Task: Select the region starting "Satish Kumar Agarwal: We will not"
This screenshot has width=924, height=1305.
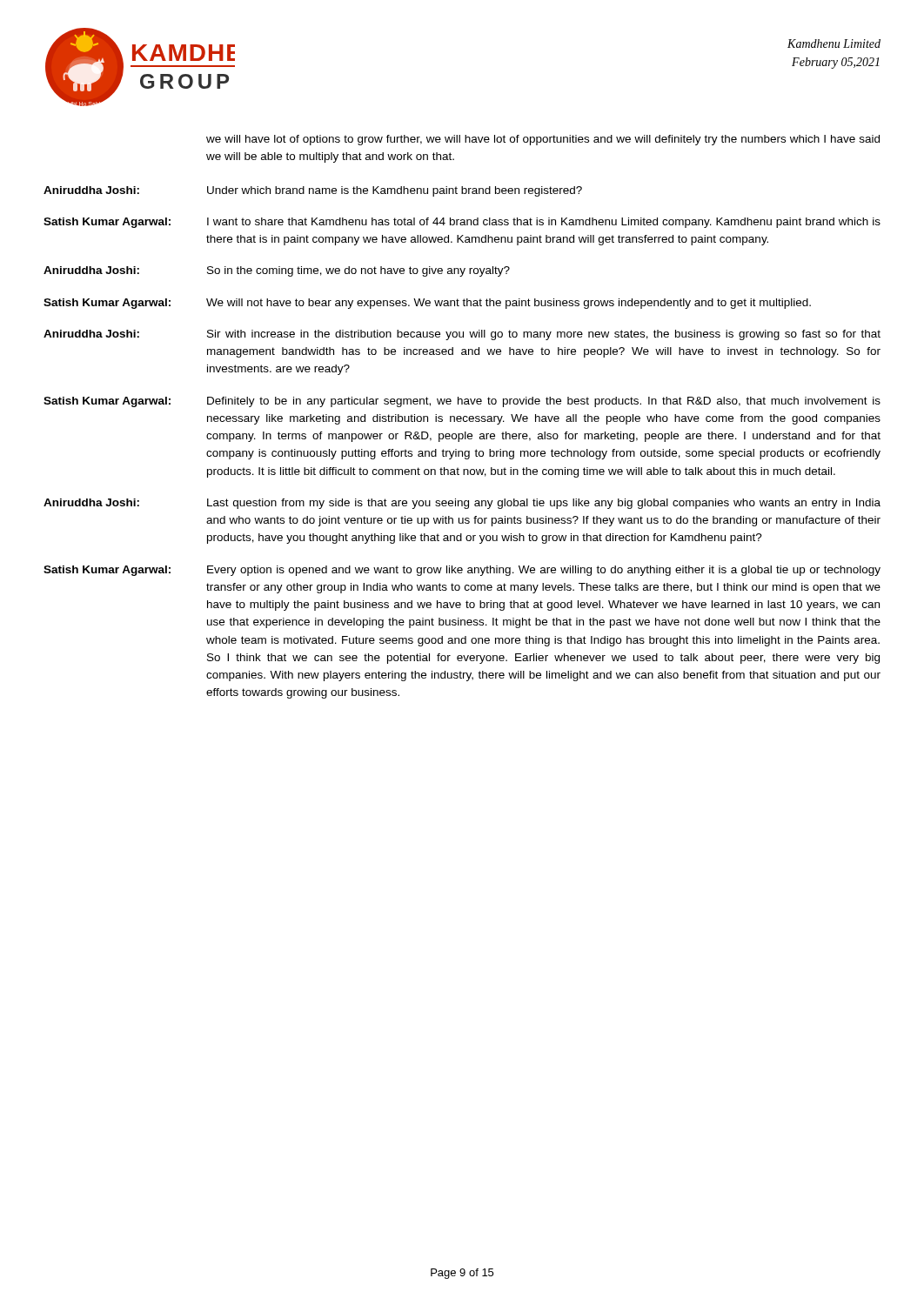Action: (x=462, y=302)
